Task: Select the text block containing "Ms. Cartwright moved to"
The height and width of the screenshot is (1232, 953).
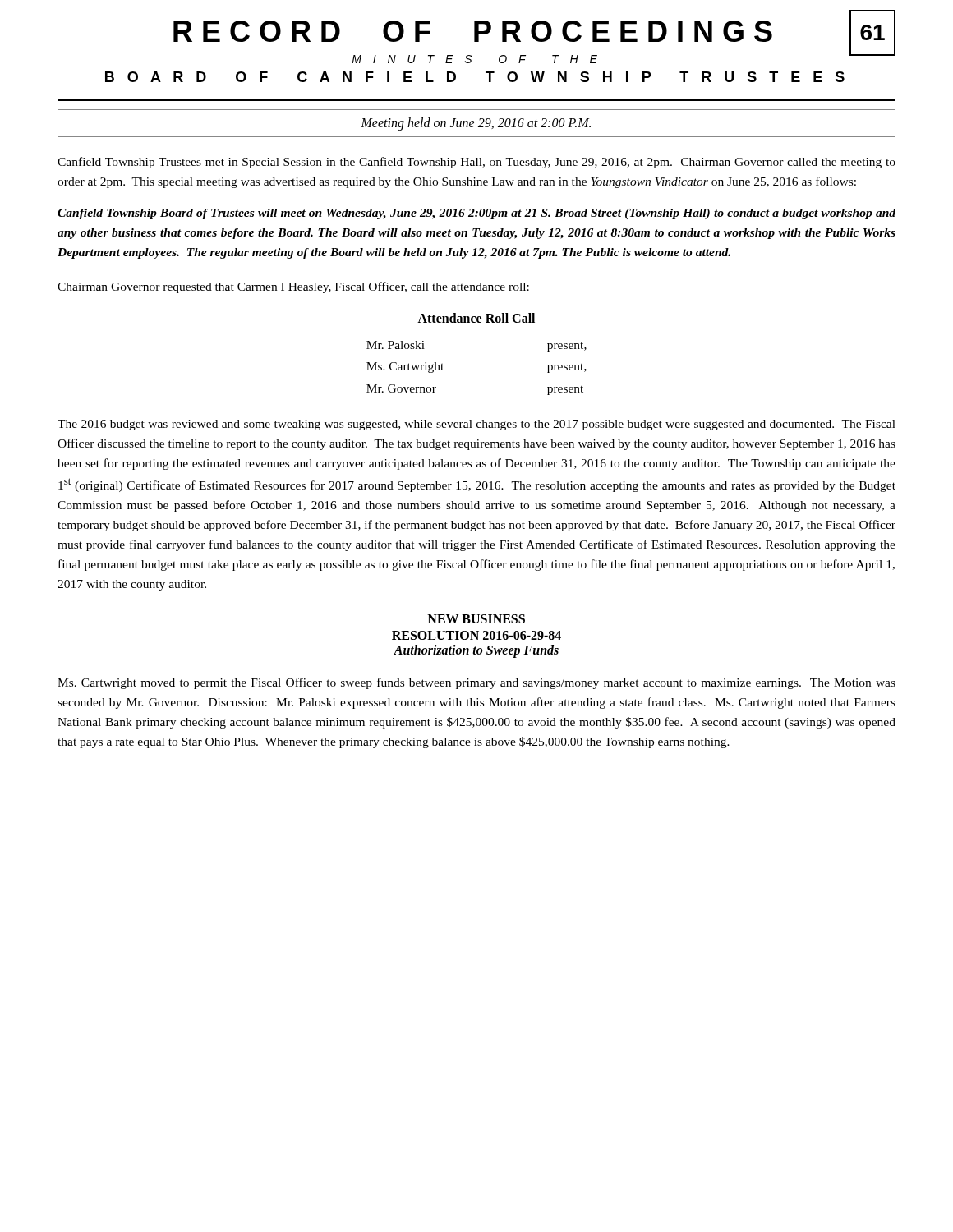Action: 476,712
